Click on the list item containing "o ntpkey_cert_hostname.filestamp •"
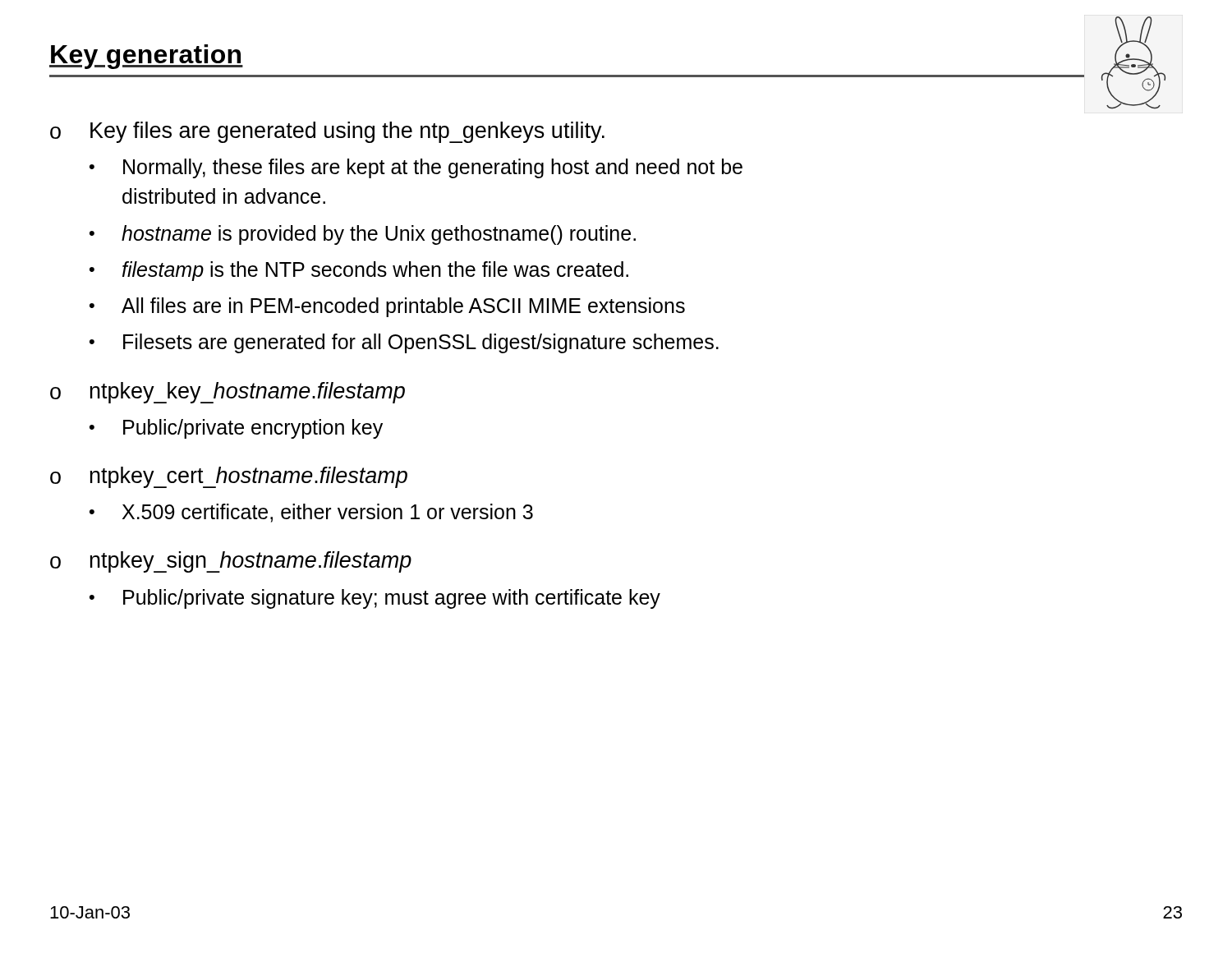This screenshot has height=953, width=1232. tap(291, 497)
